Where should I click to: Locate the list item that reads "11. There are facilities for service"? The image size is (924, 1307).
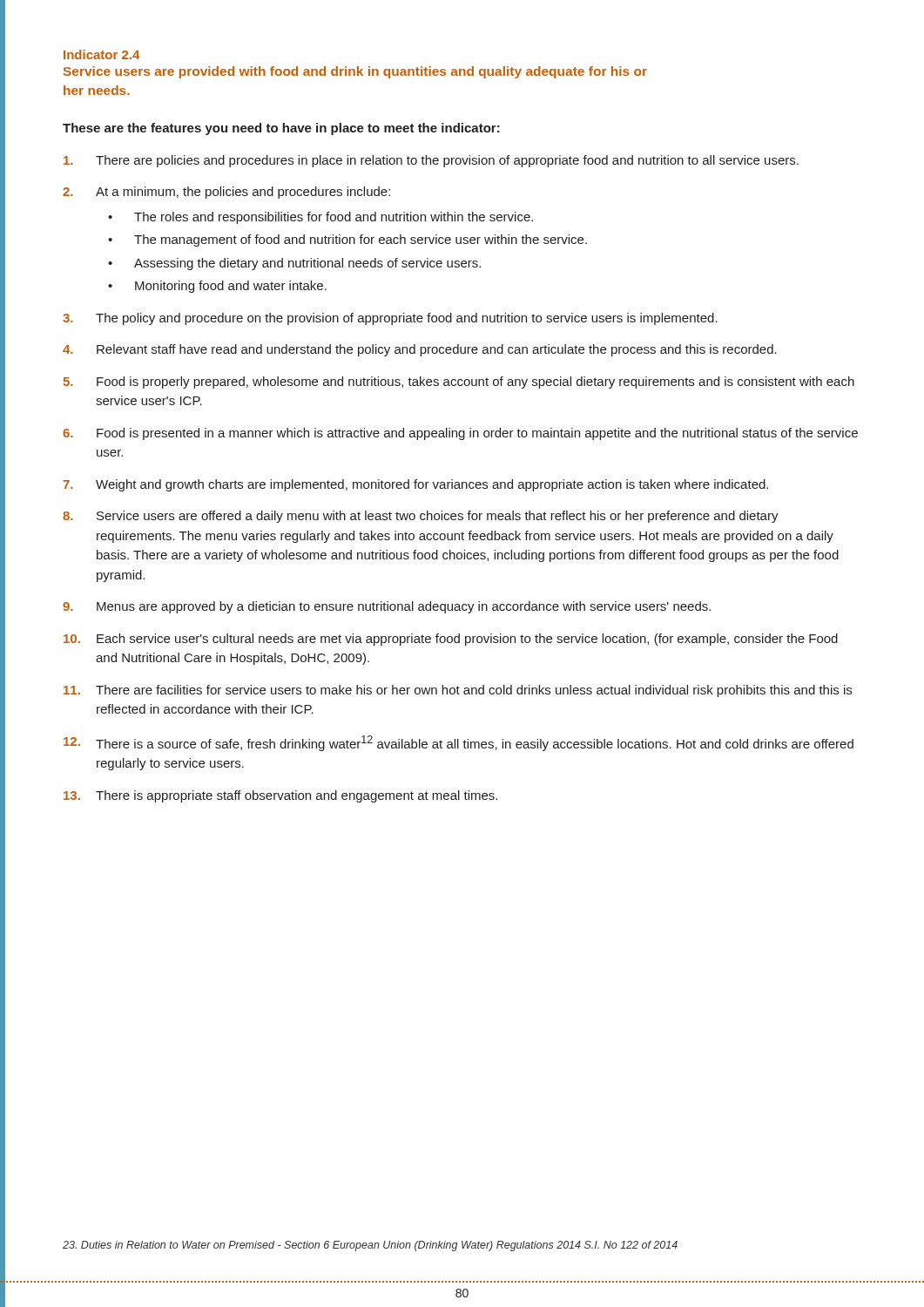[462, 700]
